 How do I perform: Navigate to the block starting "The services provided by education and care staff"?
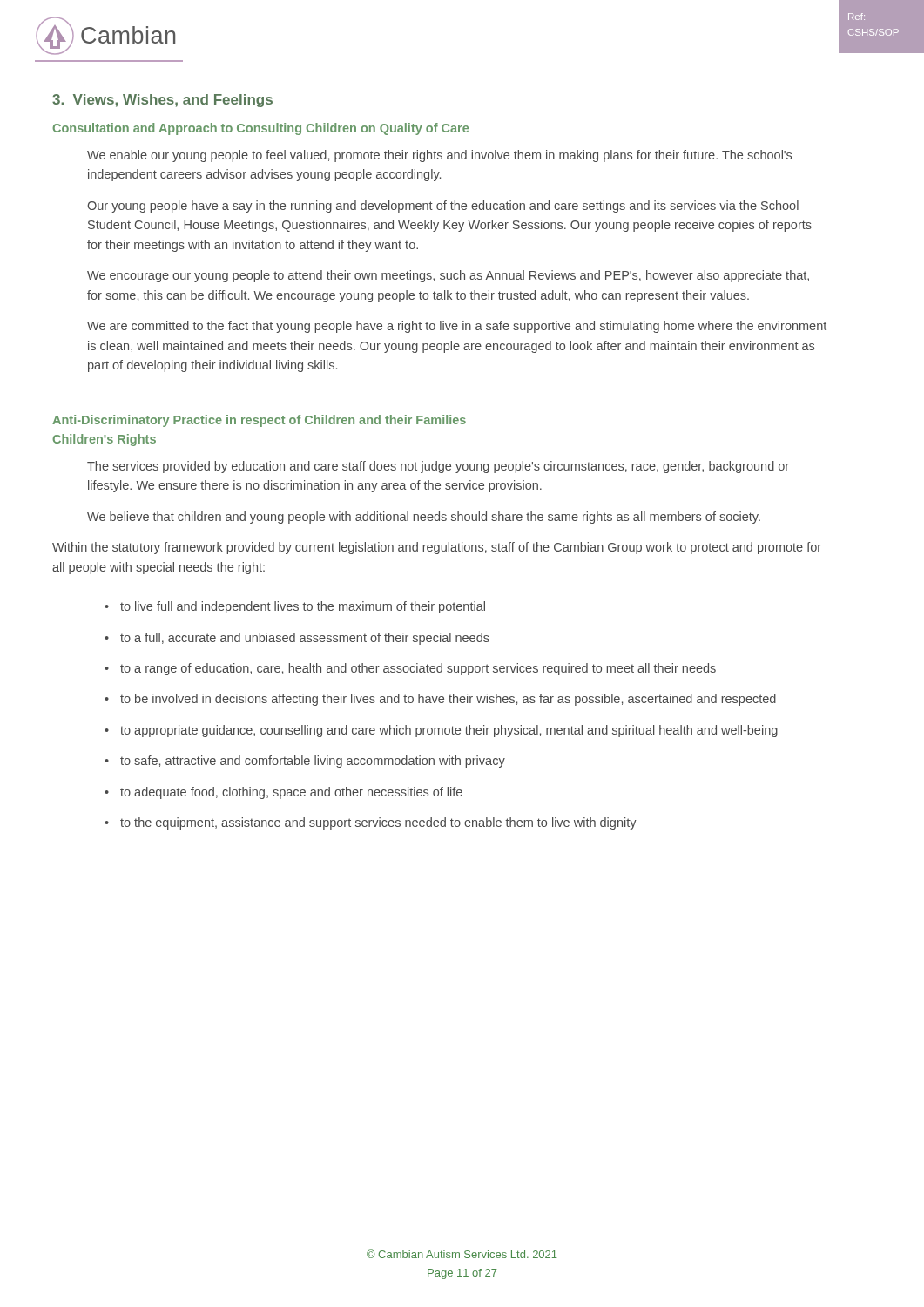click(438, 476)
